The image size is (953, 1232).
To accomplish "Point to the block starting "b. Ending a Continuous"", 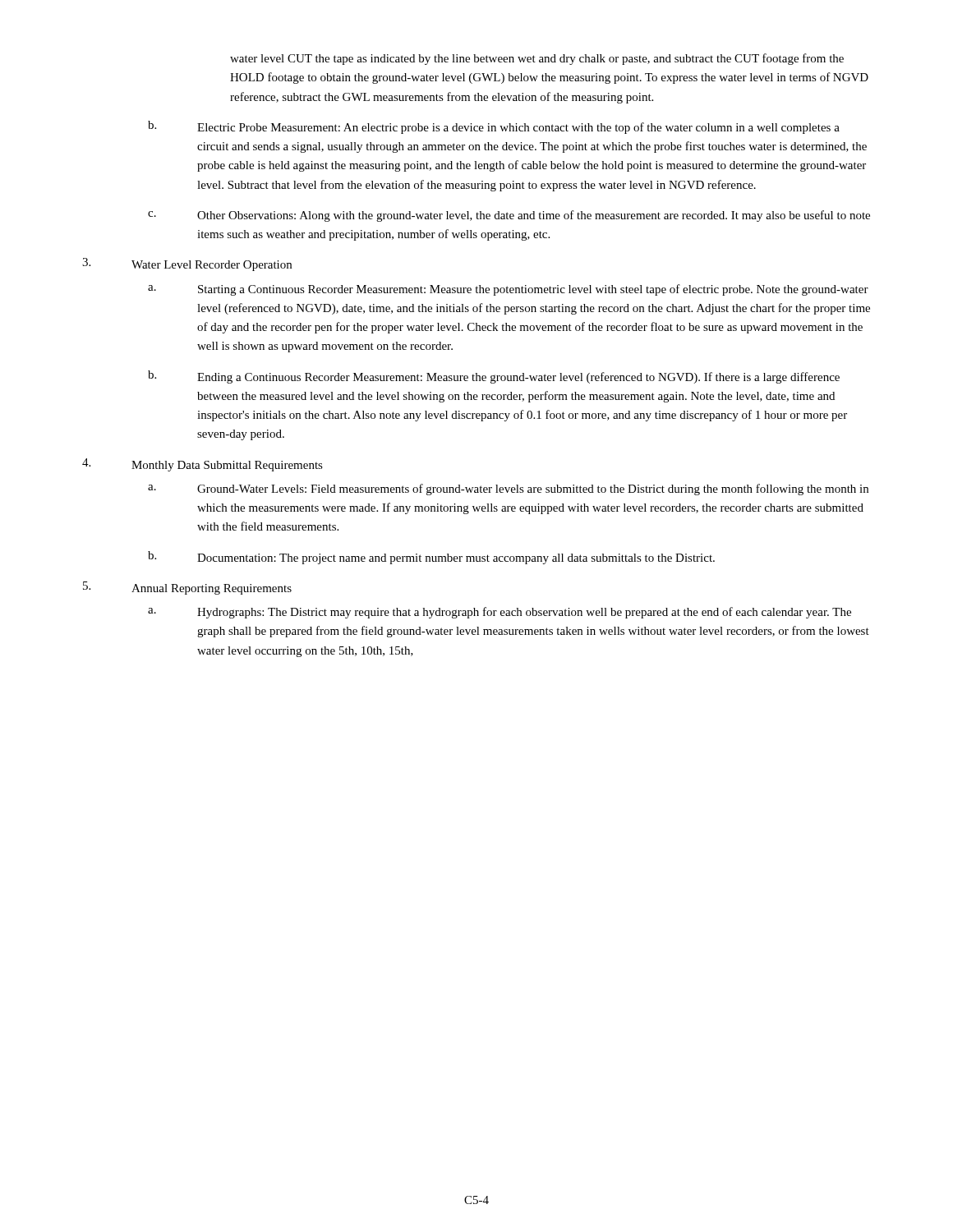I will point(509,406).
